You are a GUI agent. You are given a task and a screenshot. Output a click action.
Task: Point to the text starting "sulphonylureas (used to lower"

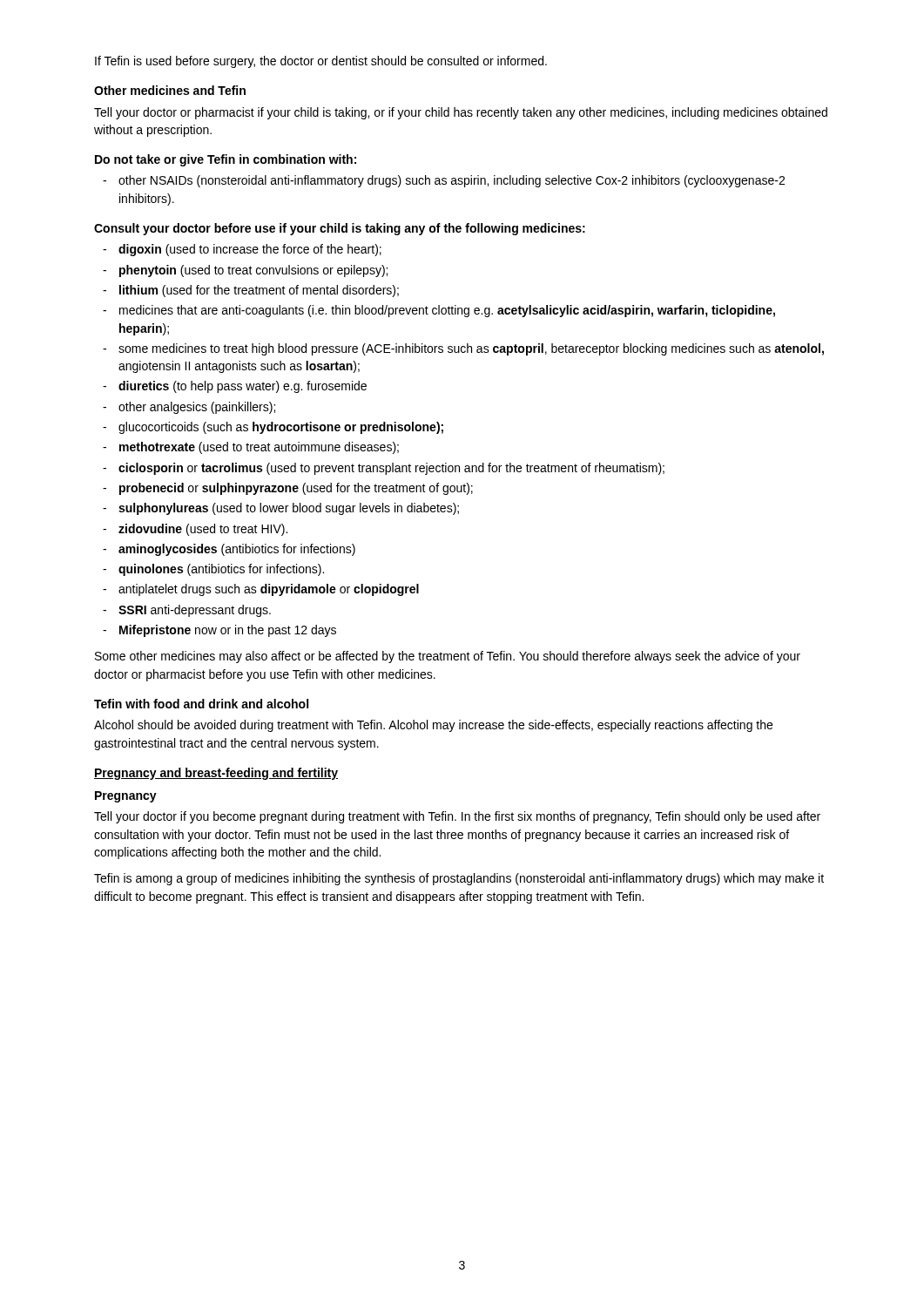pyautogui.click(x=462, y=508)
